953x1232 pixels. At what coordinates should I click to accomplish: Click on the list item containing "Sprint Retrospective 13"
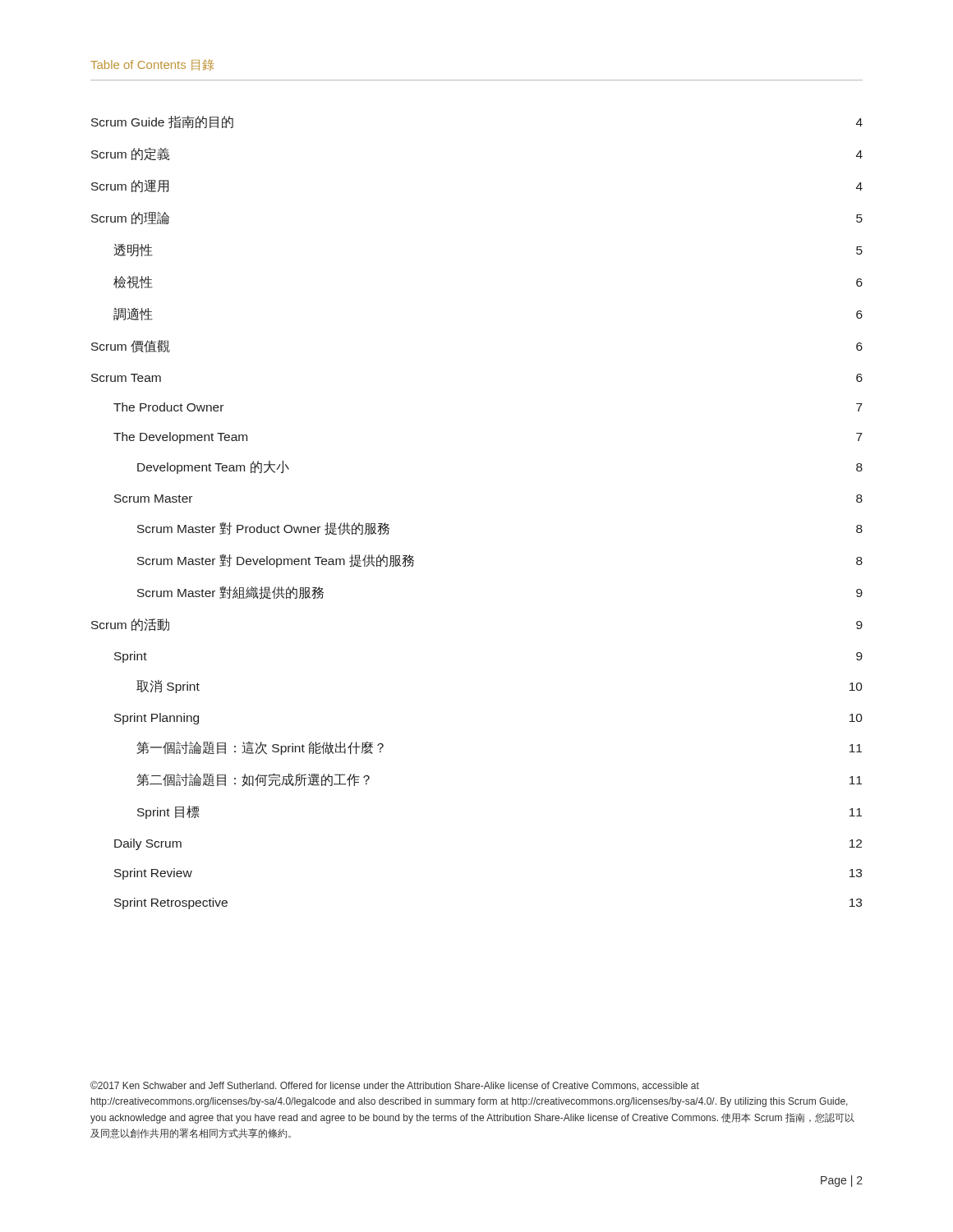point(175,903)
